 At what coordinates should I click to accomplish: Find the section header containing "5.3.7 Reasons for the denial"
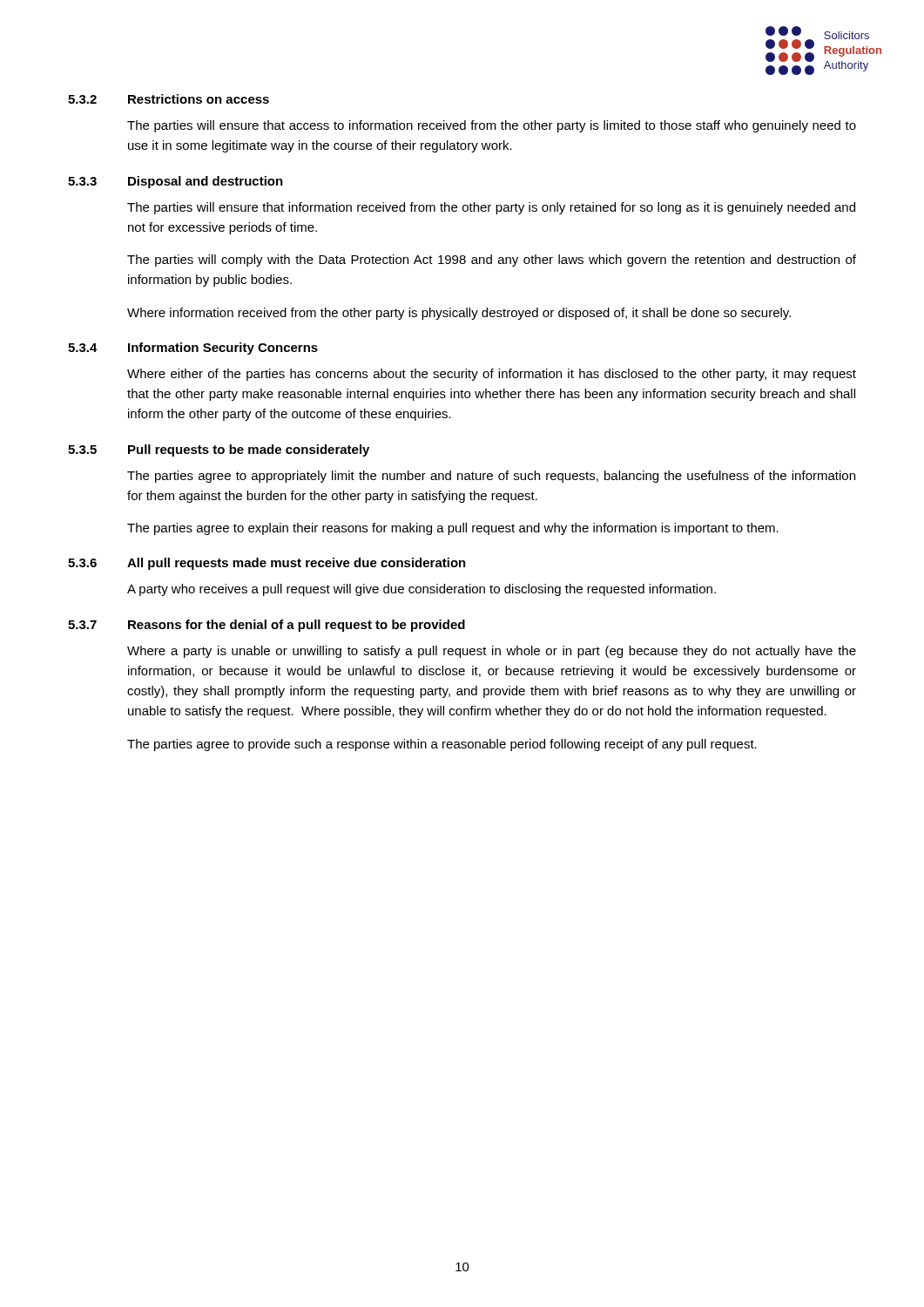[x=267, y=624]
